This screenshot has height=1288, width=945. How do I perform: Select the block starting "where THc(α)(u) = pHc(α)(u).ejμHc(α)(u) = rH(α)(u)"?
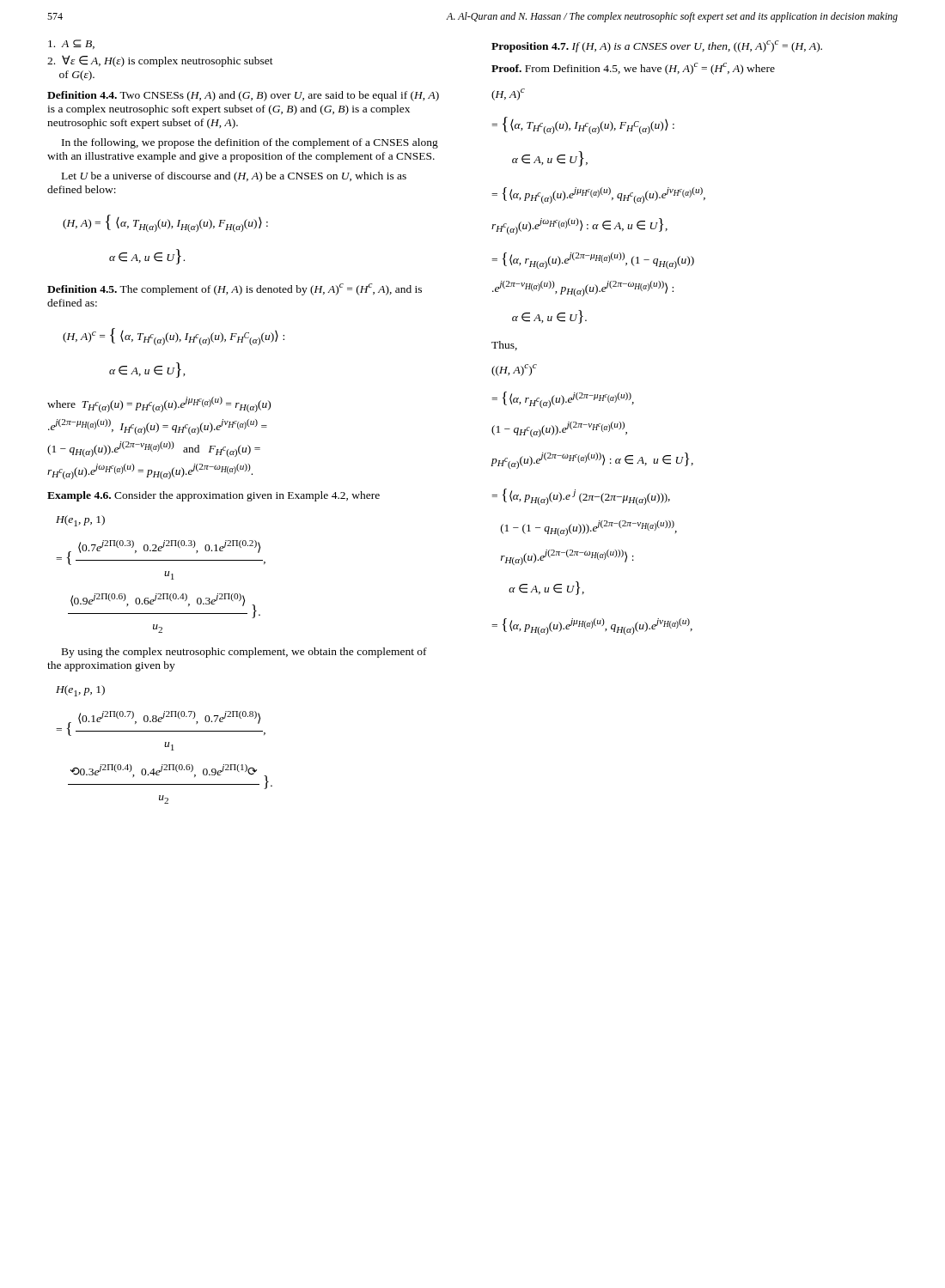coord(159,436)
